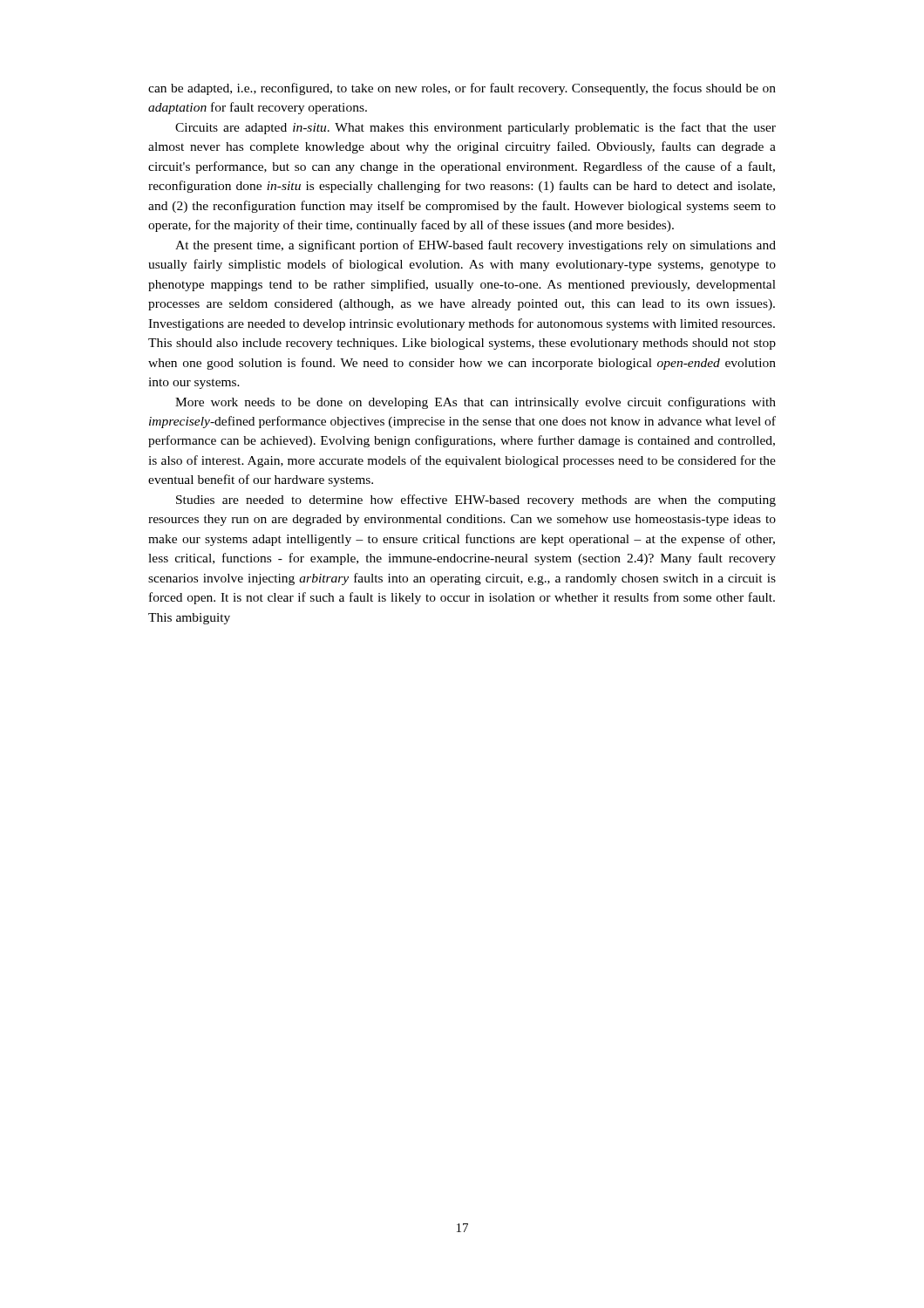The height and width of the screenshot is (1308, 924).
Task: Point to the block starting "can be adapted, i.e., reconfigured, to take"
Action: click(x=462, y=98)
